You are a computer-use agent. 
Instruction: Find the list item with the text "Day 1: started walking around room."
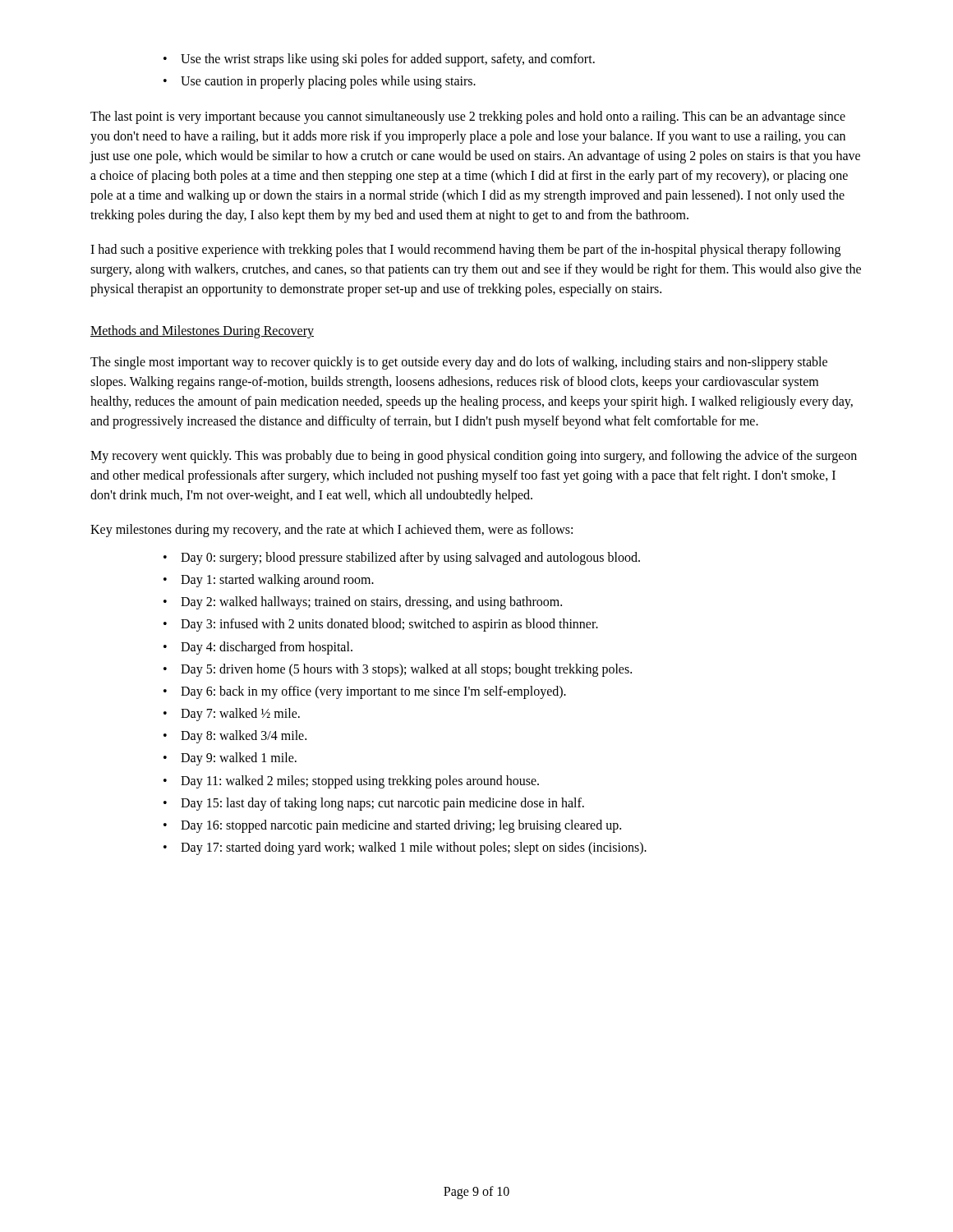pyautogui.click(x=278, y=579)
